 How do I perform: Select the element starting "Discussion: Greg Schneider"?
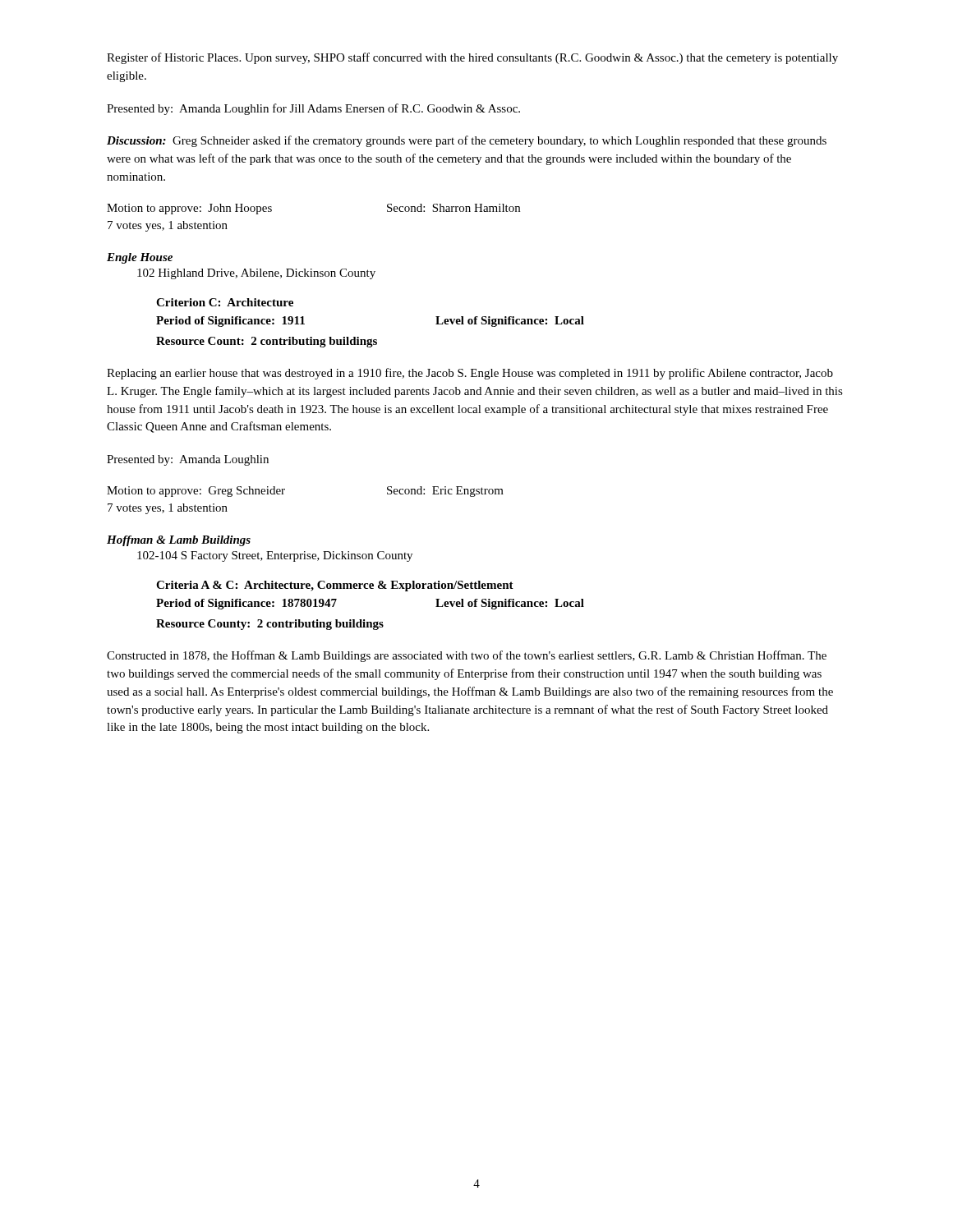click(x=476, y=159)
